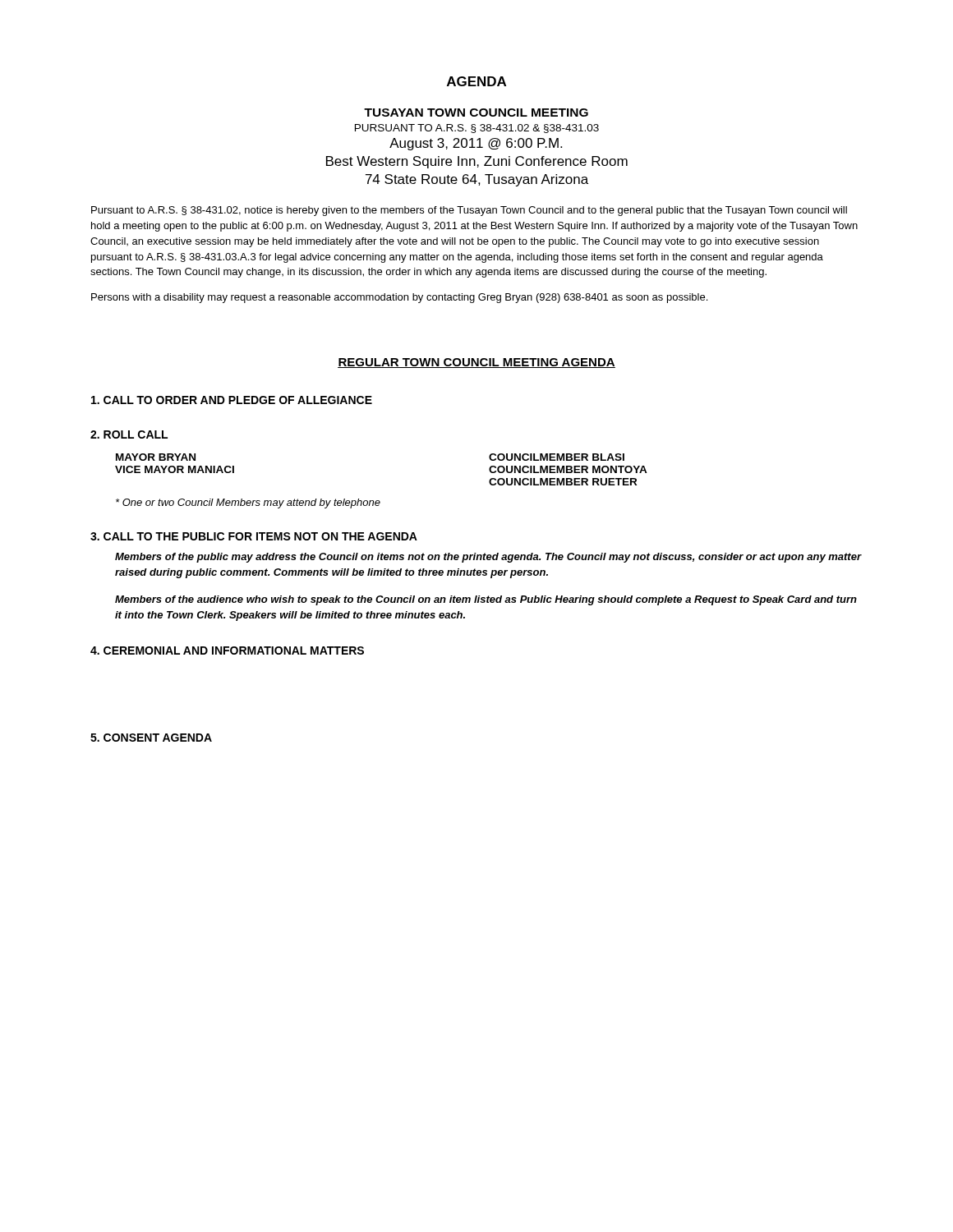
Task: Navigate to the passage starting "Pursuant to A.R.S."
Action: (x=474, y=241)
